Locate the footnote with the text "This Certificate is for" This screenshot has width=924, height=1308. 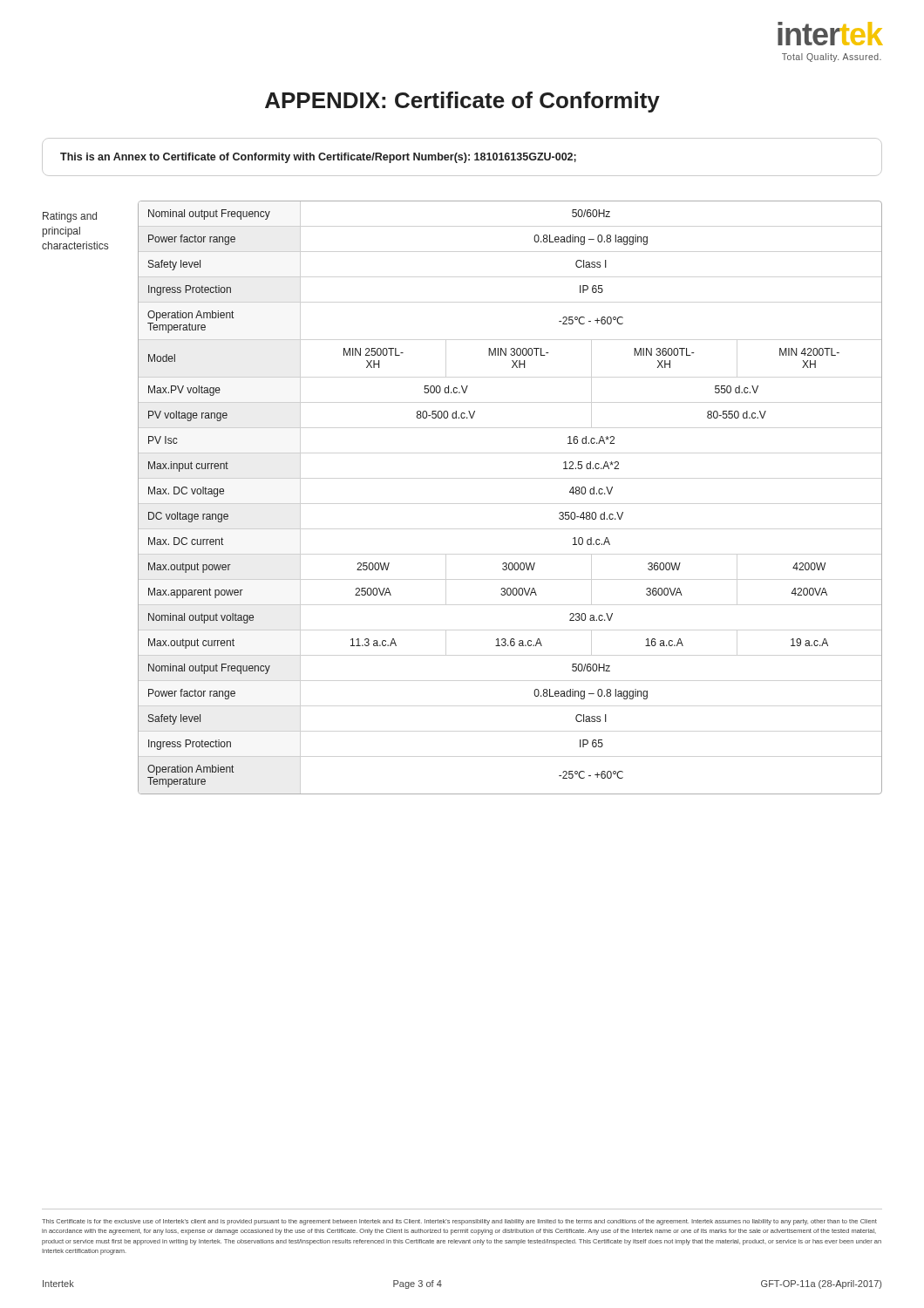pyautogui.click(x=462, y=1236)
